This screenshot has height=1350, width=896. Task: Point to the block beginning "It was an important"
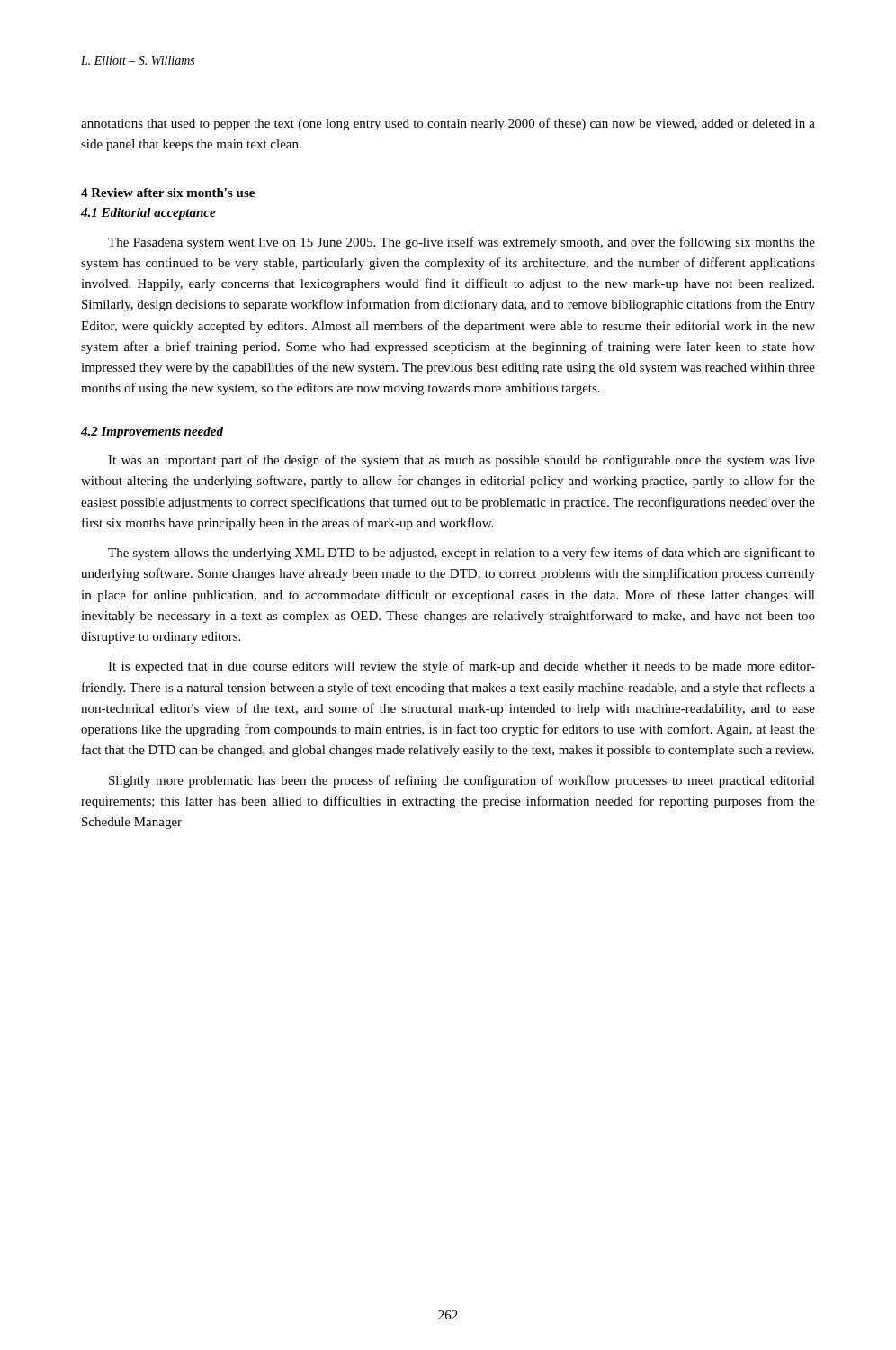click(448, 491)
